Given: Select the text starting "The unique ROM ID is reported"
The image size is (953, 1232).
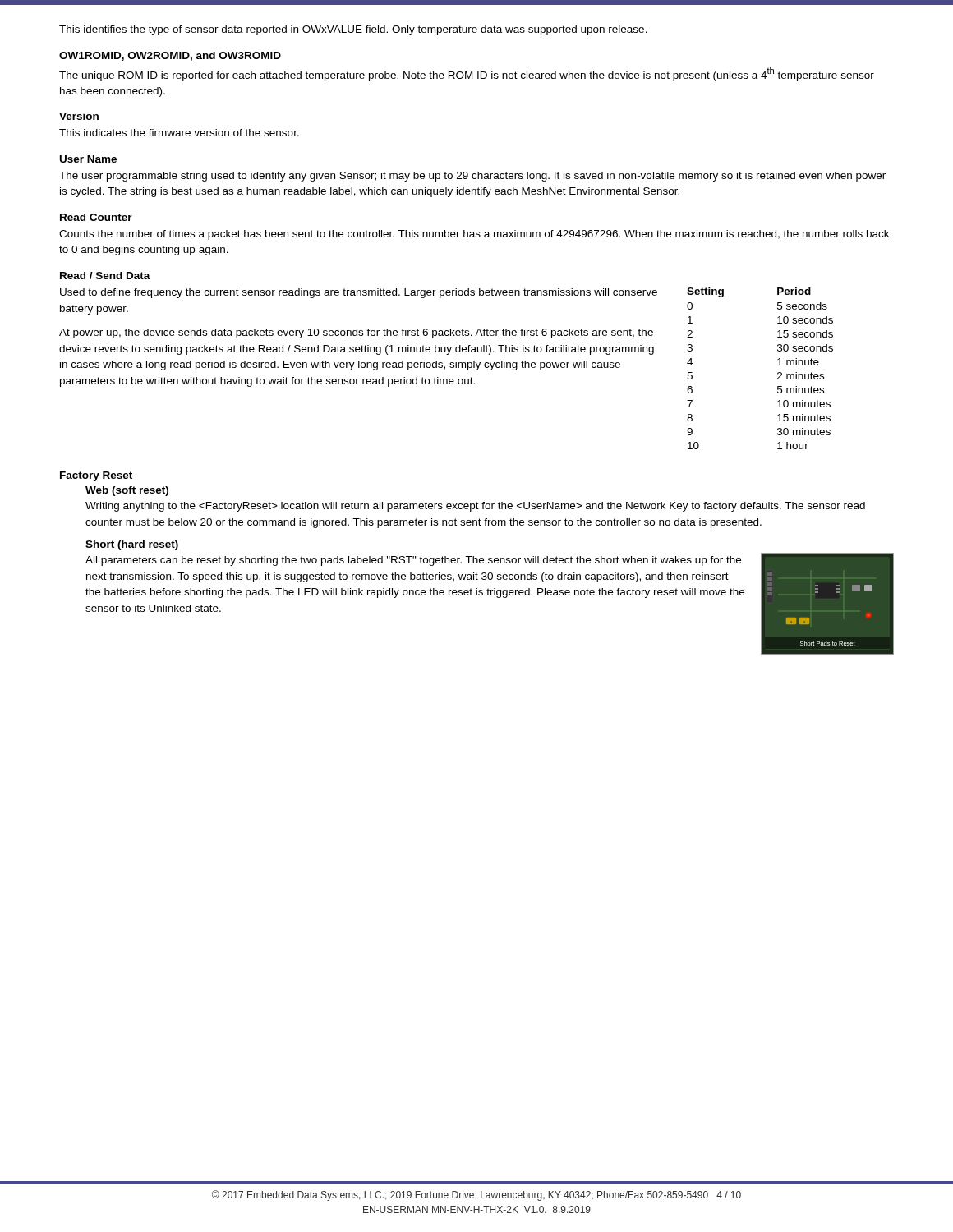Looking at the screenshot, I should click(466, 81).
